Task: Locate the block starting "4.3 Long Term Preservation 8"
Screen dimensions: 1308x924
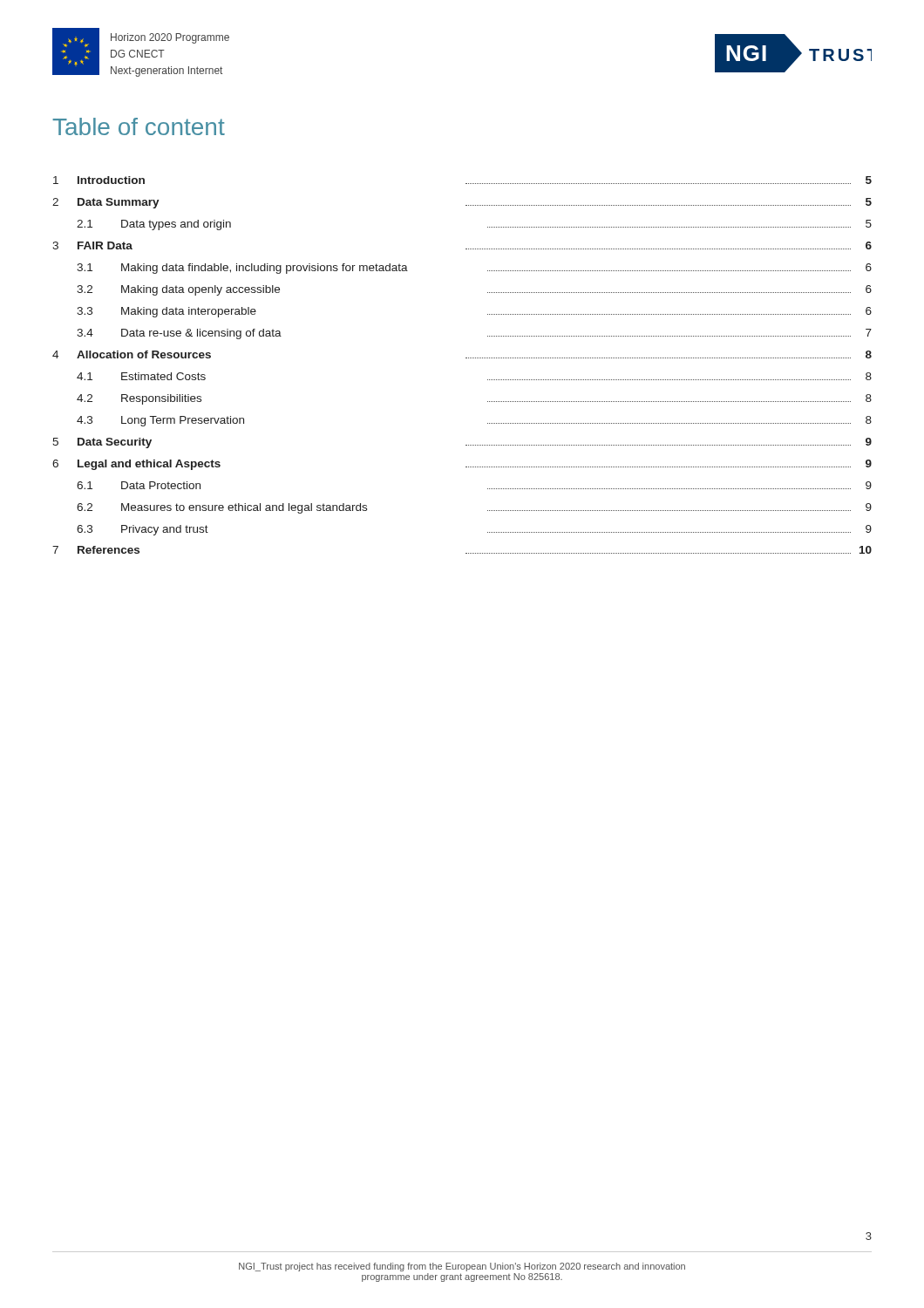Action: click(183, 421)
